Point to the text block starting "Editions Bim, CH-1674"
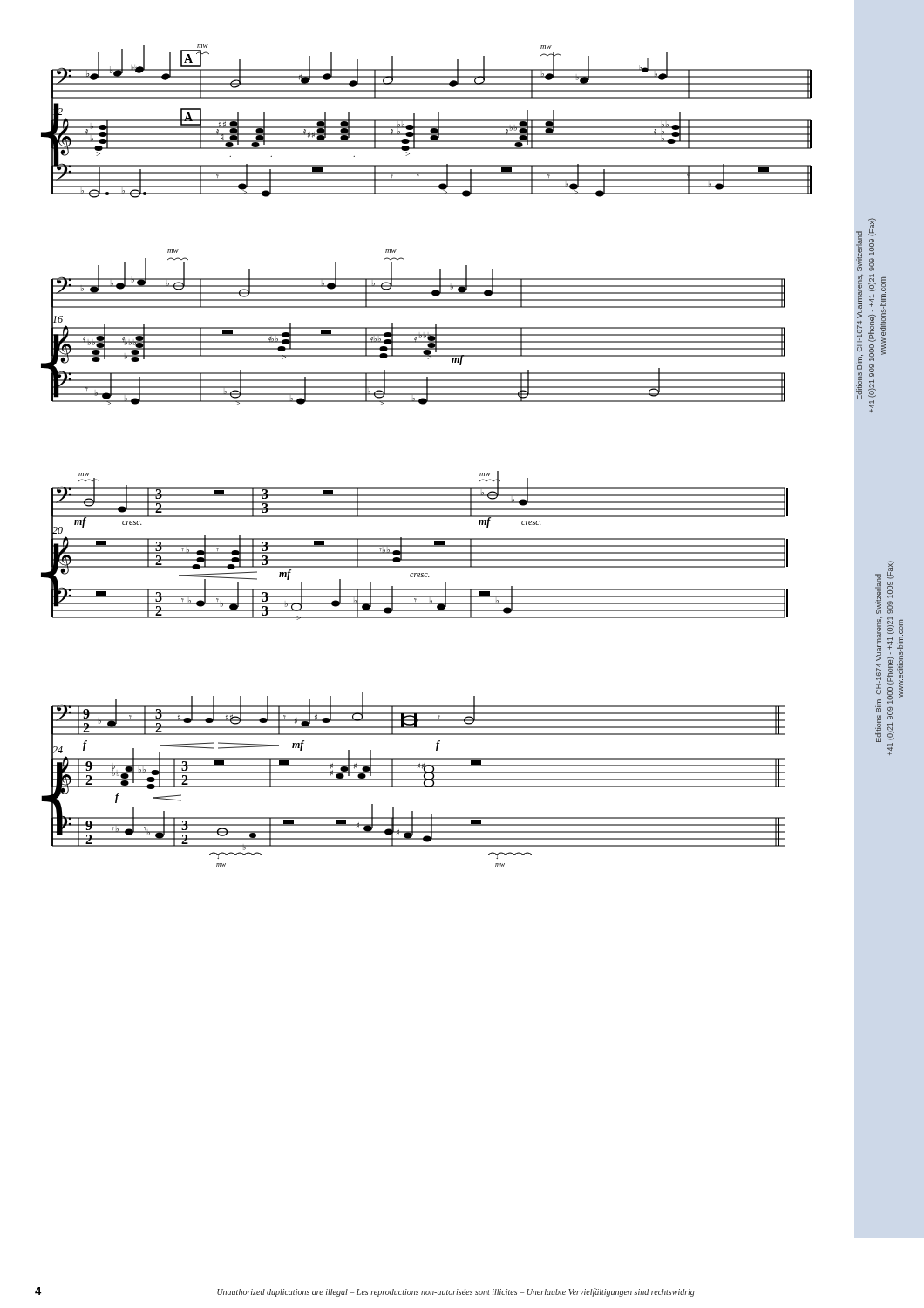 (x=871, y=316)
